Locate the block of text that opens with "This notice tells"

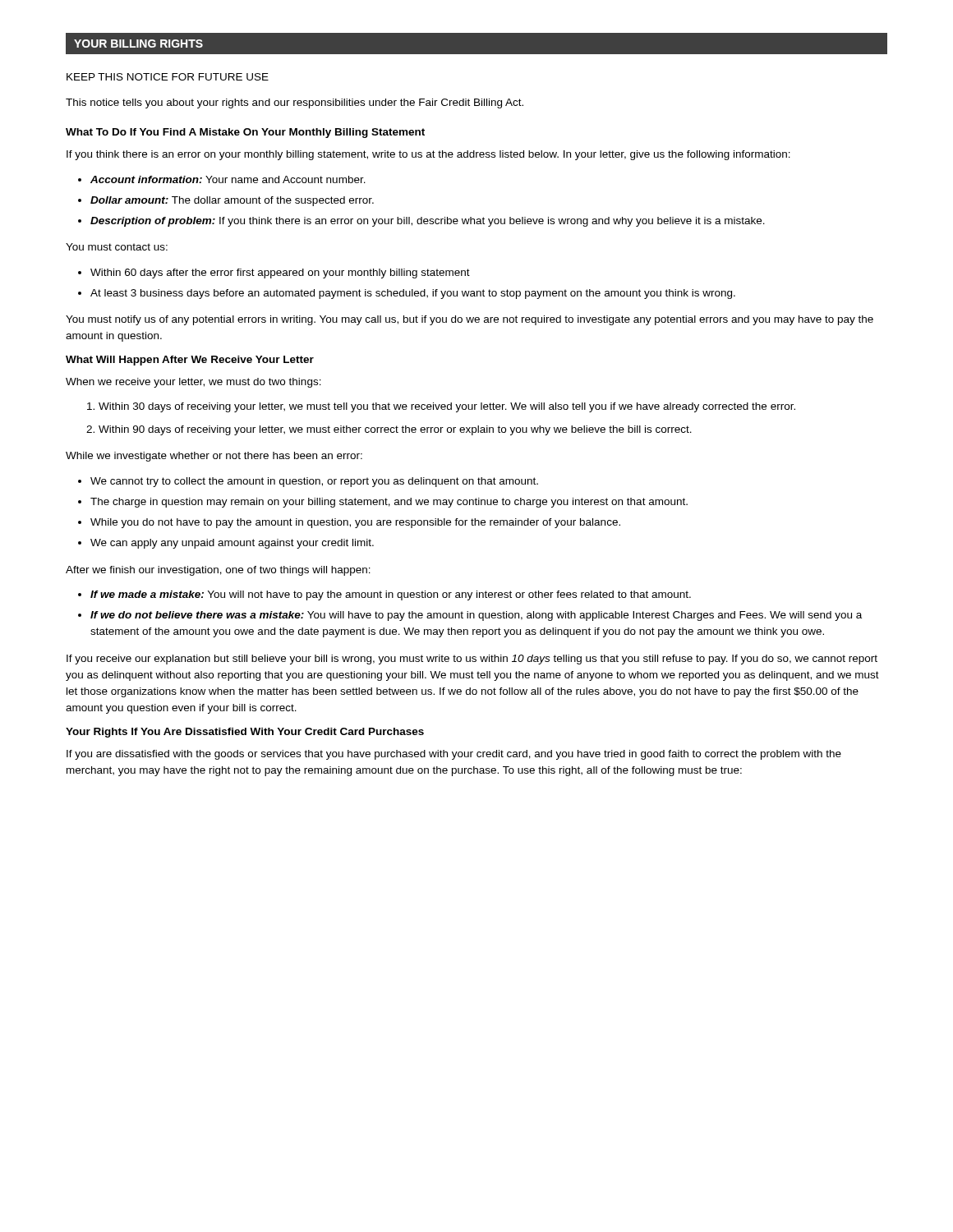click(x=295, y=102)
